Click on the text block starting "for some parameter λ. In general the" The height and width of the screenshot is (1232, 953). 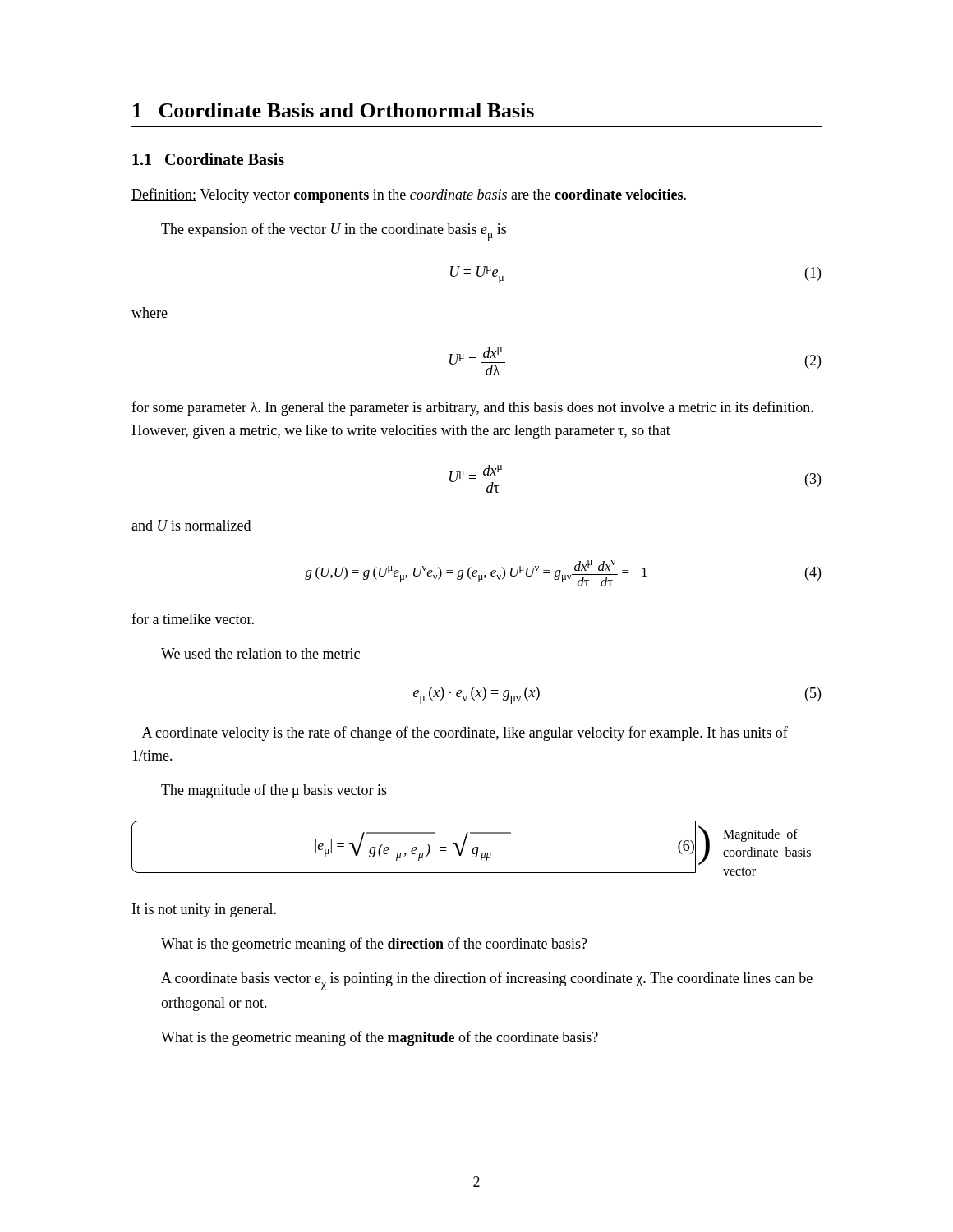[476, 420]
